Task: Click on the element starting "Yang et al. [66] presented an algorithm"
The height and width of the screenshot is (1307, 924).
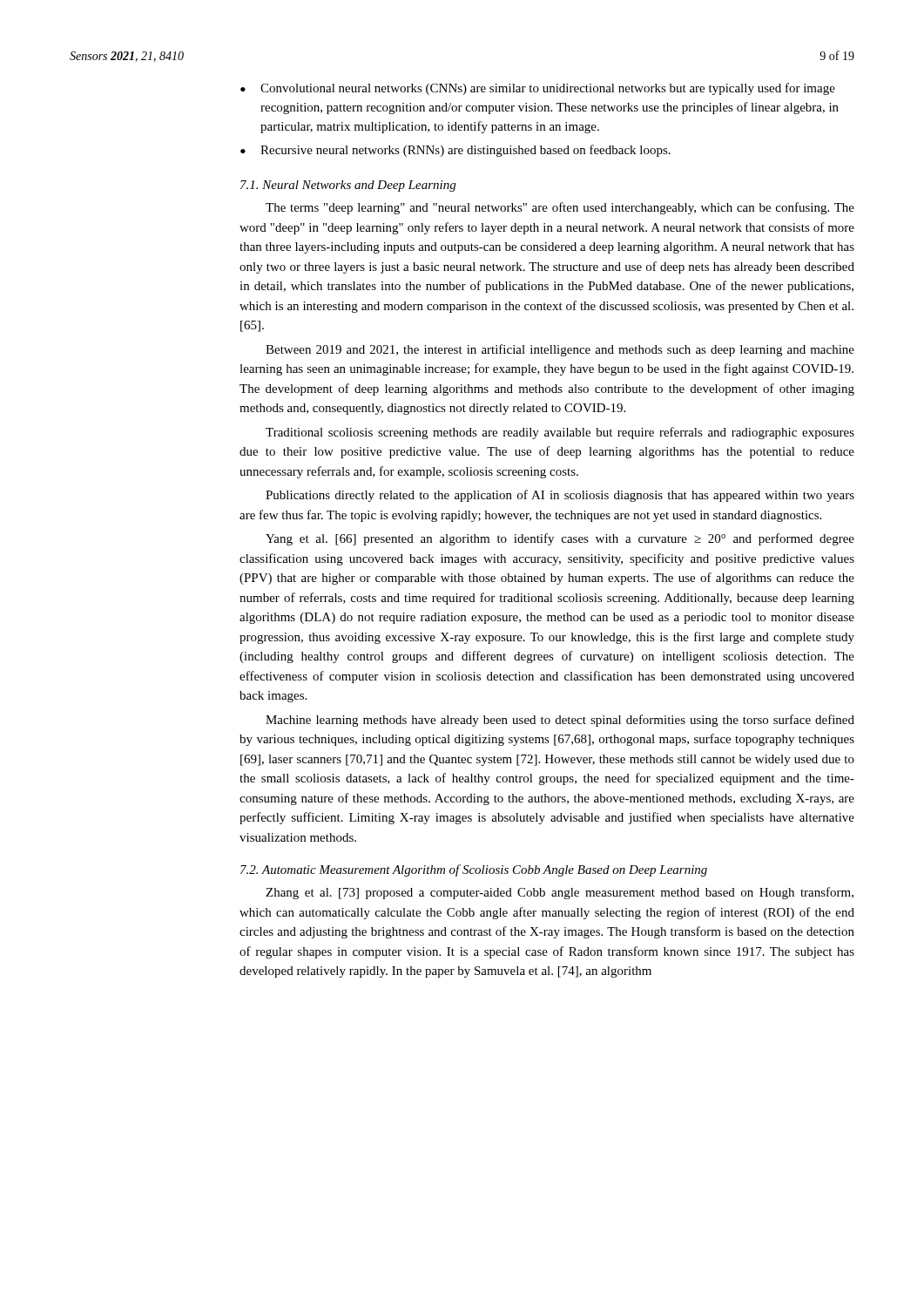Action: pos(547,617)
